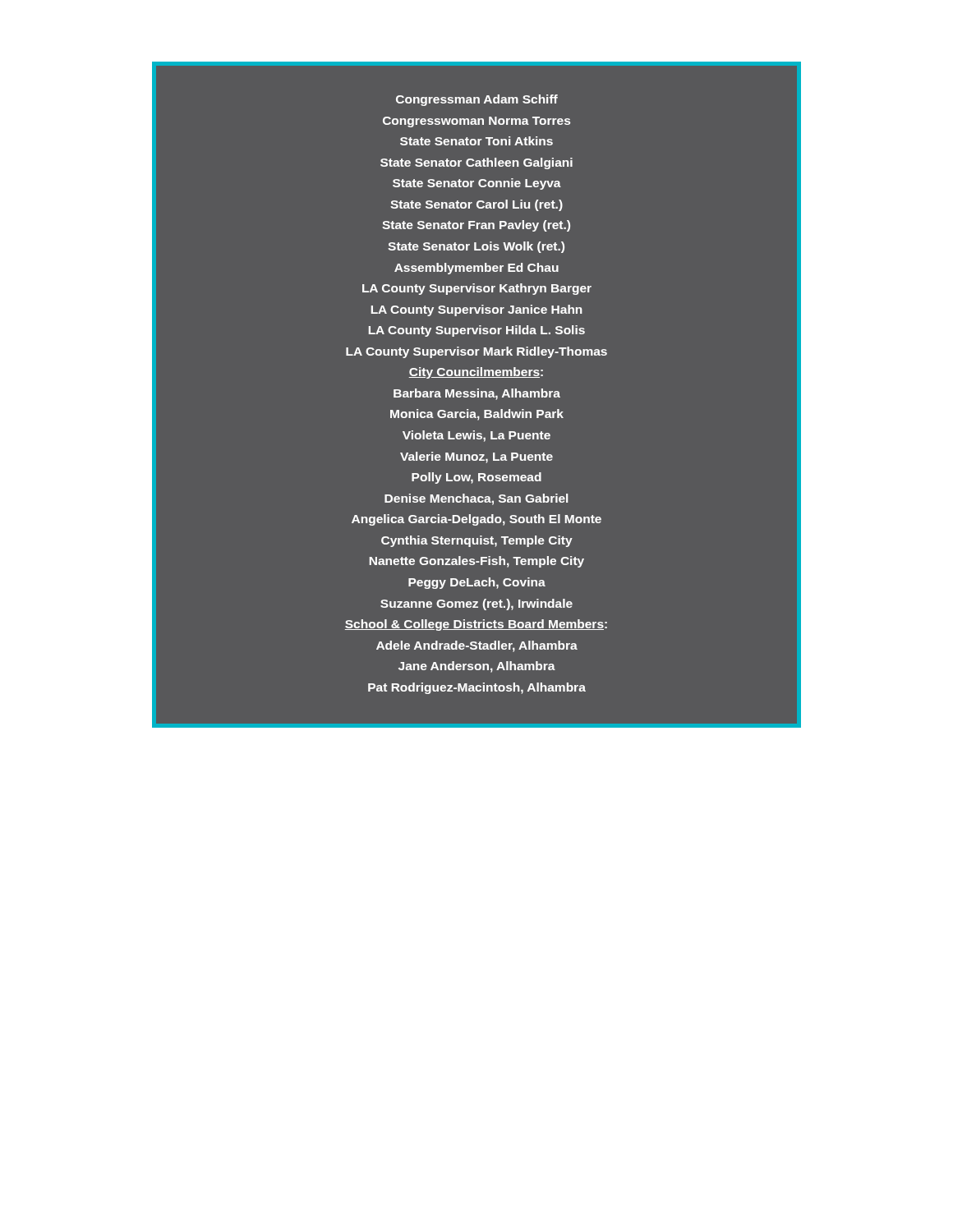Locate the element starting "Congresswoman Norma Torres"
953x1232 pixels.
(x=476, y=120)
